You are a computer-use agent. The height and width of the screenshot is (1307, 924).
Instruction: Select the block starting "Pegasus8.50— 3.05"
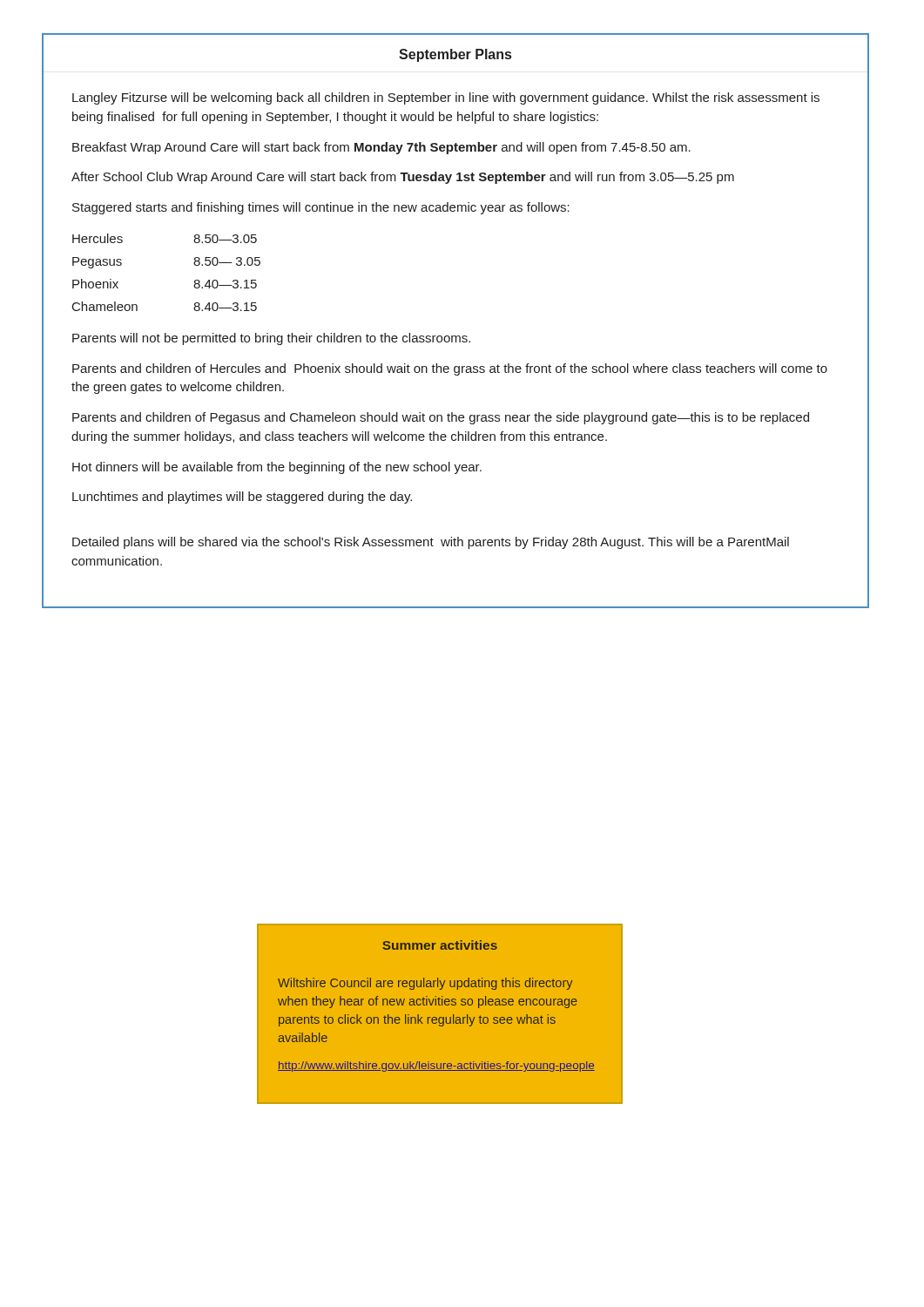point(101,263)
